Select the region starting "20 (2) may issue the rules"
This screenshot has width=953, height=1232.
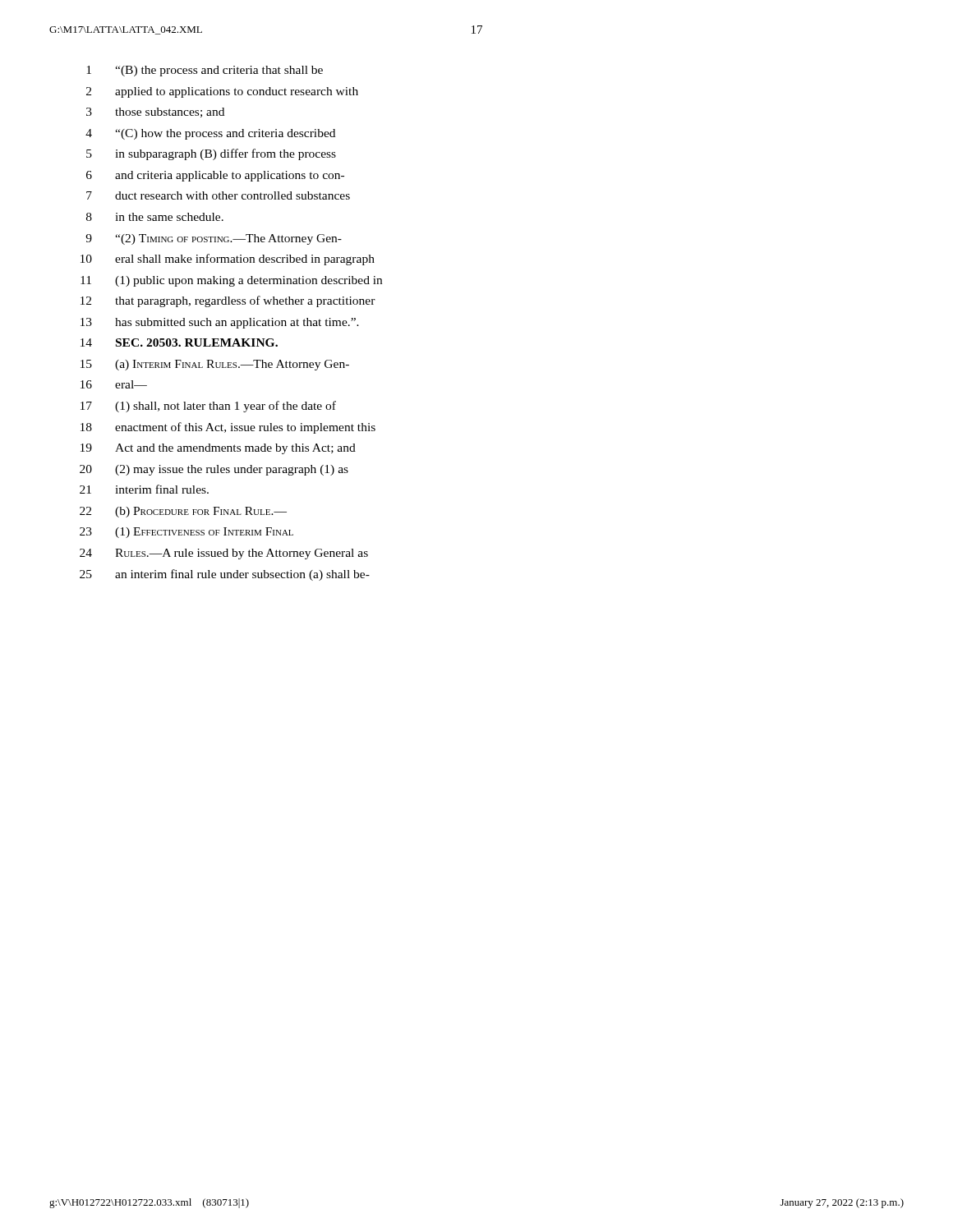214,470
